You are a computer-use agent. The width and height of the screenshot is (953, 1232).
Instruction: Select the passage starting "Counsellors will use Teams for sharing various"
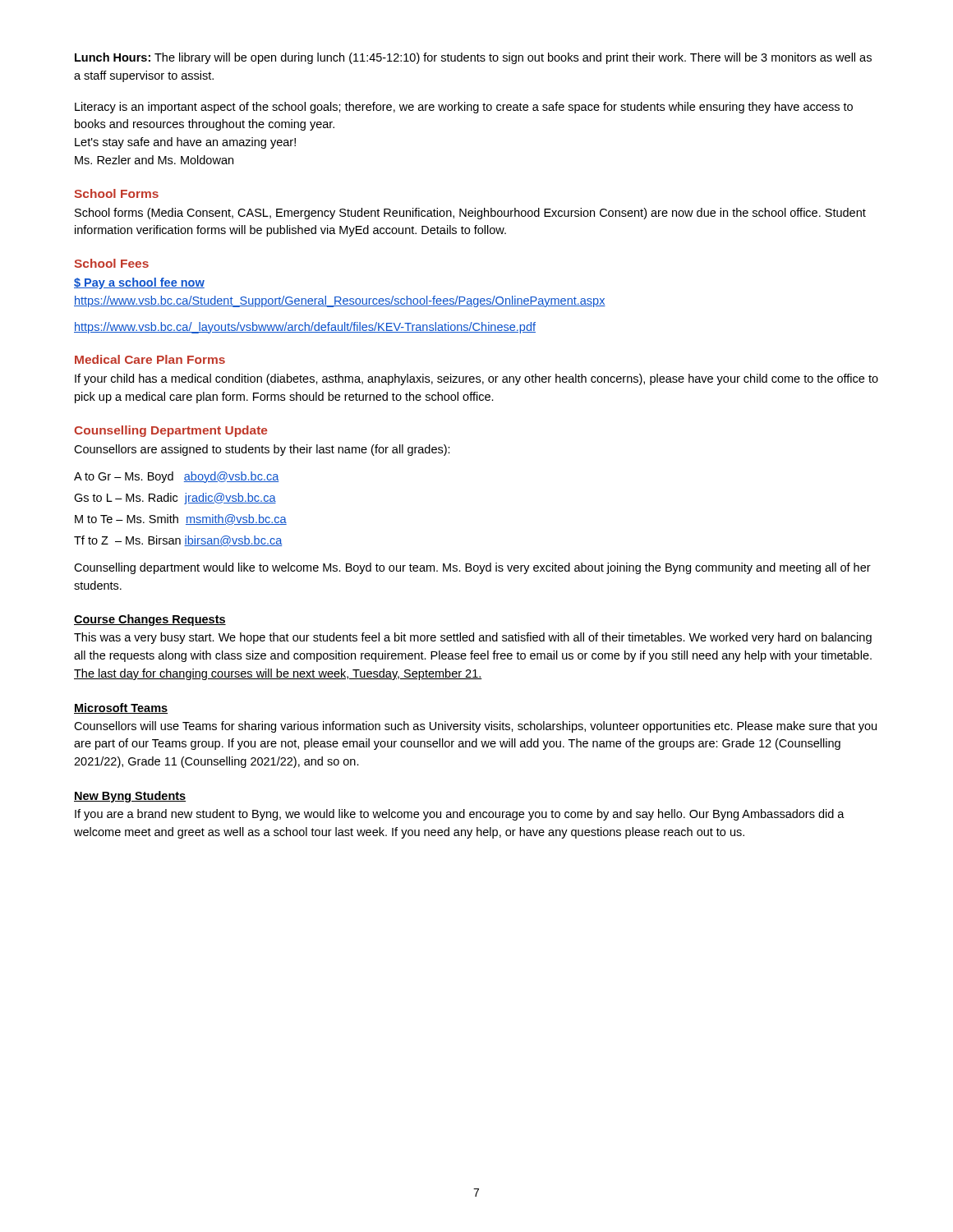(476, 744)
